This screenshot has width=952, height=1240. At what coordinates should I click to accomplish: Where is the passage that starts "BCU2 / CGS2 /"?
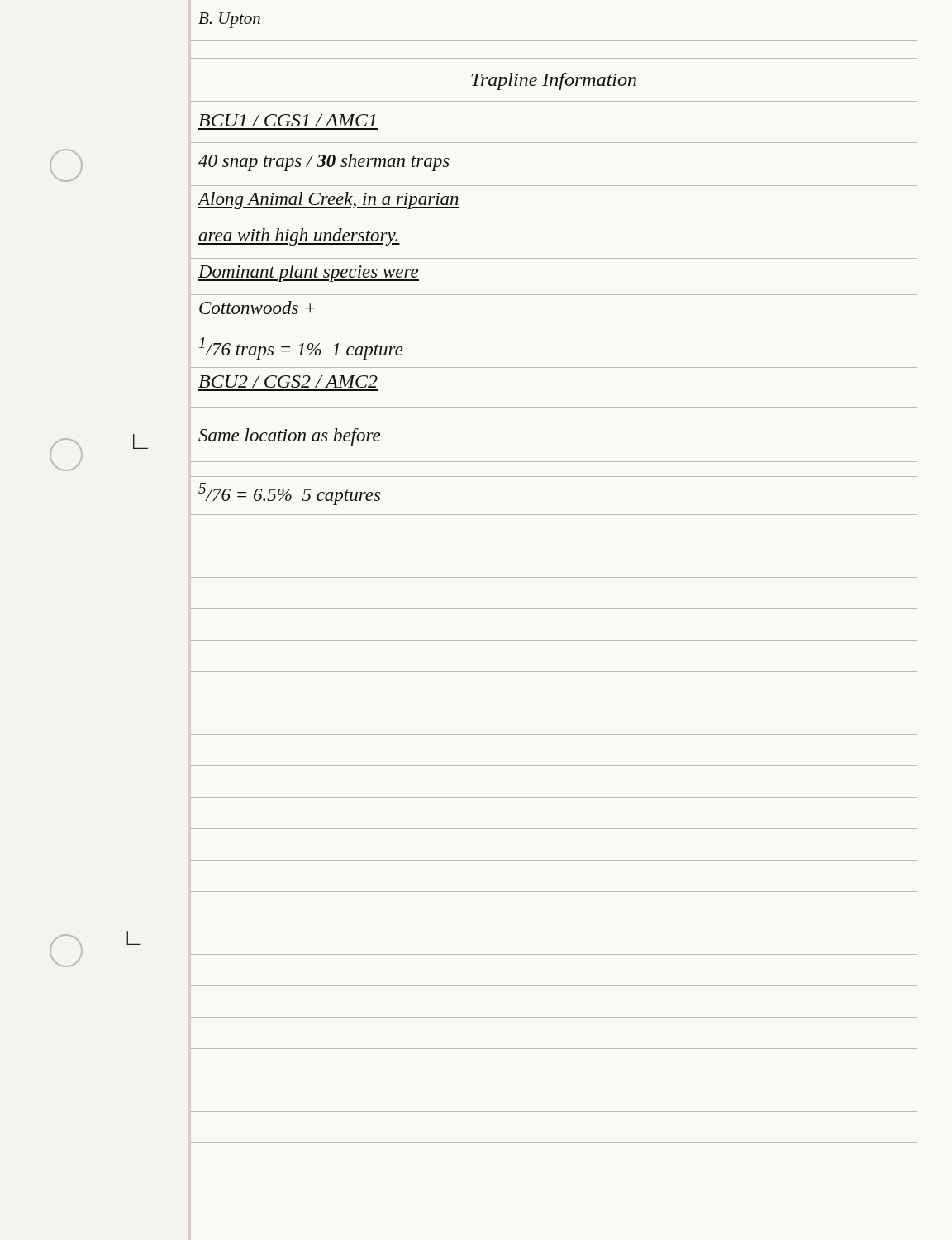(288, 381)
